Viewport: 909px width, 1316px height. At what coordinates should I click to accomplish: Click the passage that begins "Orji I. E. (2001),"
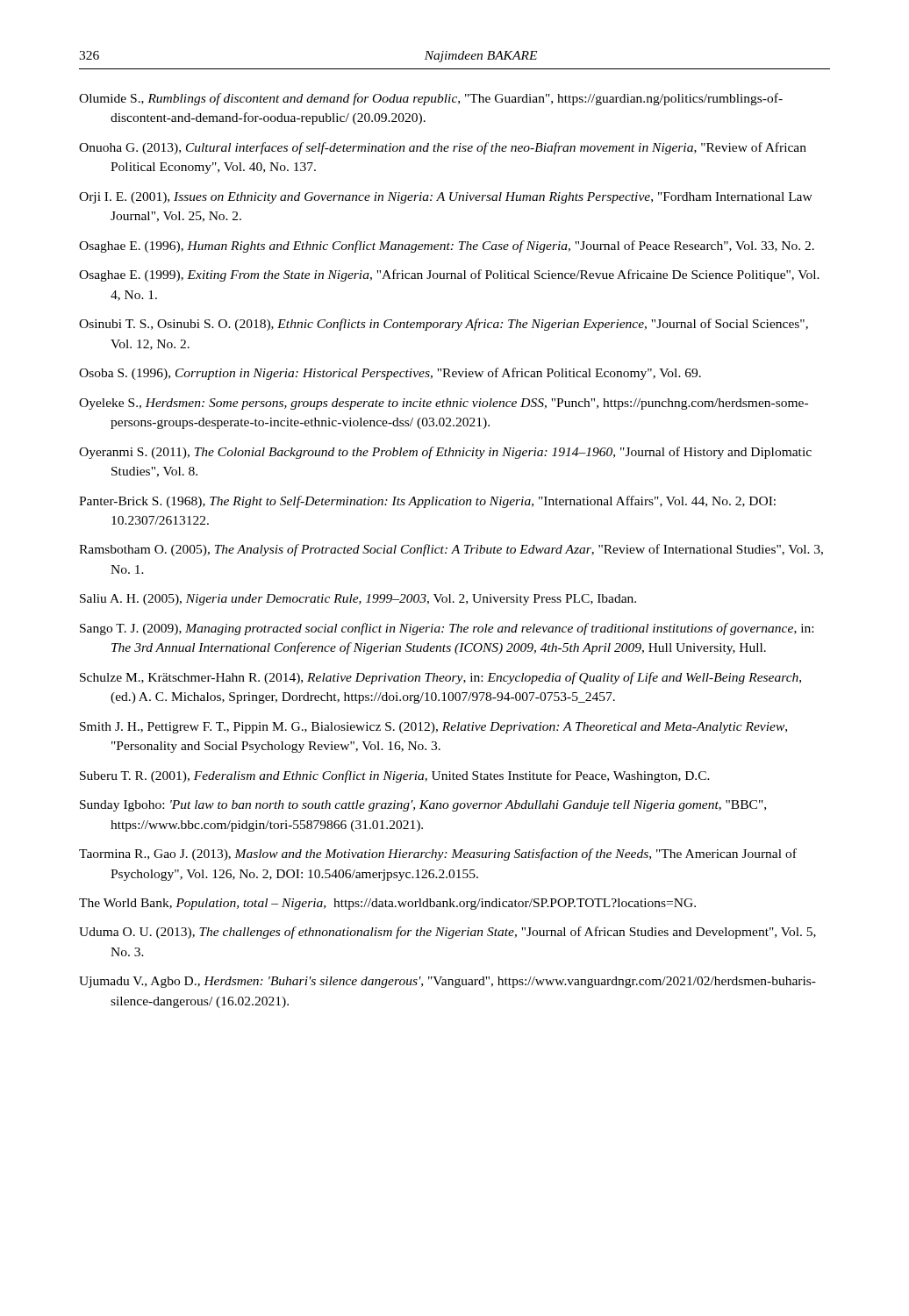pos(446,206)
